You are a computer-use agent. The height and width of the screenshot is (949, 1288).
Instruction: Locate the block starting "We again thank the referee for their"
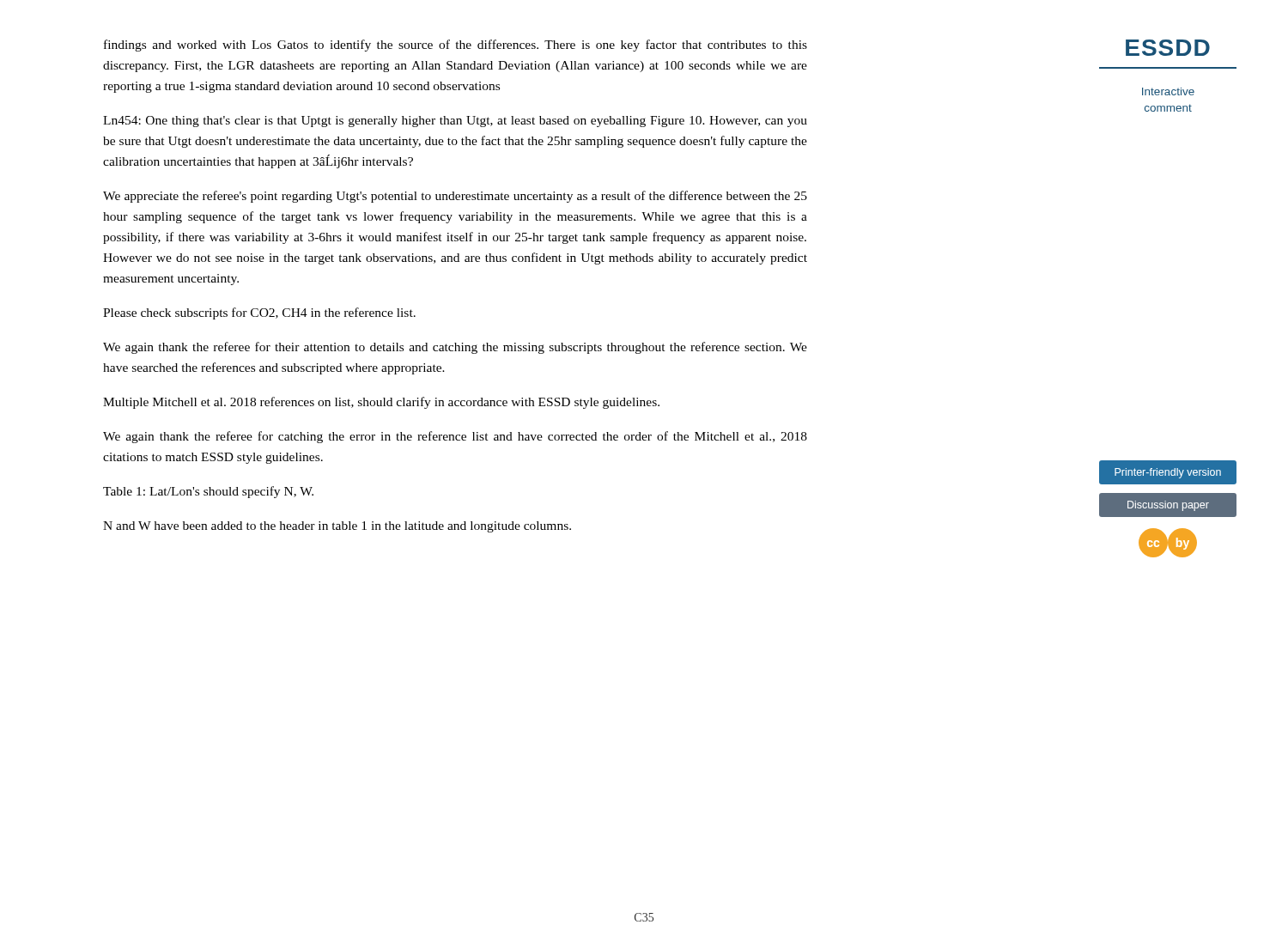coord(455,357)
